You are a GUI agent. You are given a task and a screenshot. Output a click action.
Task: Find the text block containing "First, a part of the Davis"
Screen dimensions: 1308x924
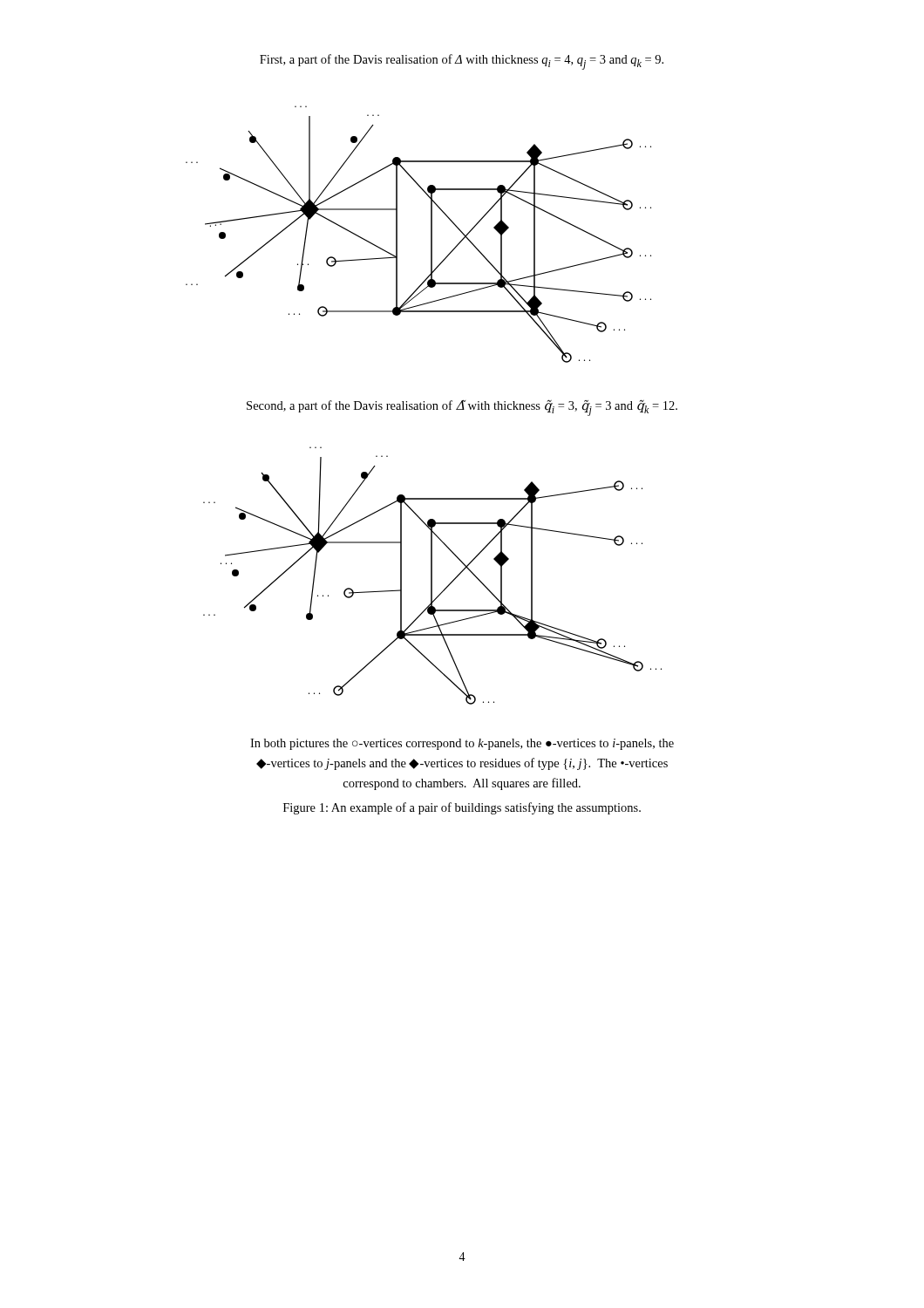point(462,61)
